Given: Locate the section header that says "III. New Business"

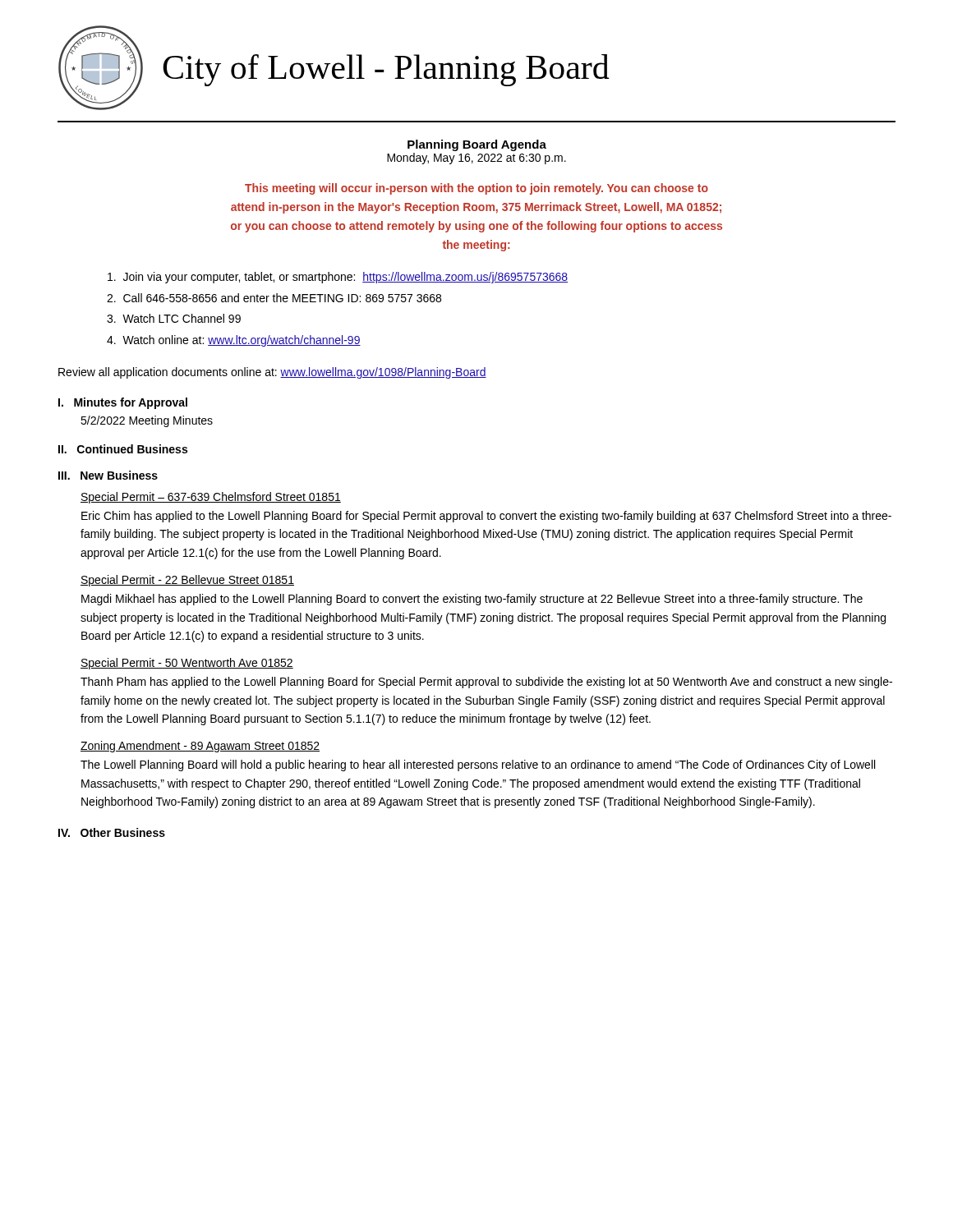Looking at the screenshot, I should tap(108, 475).
